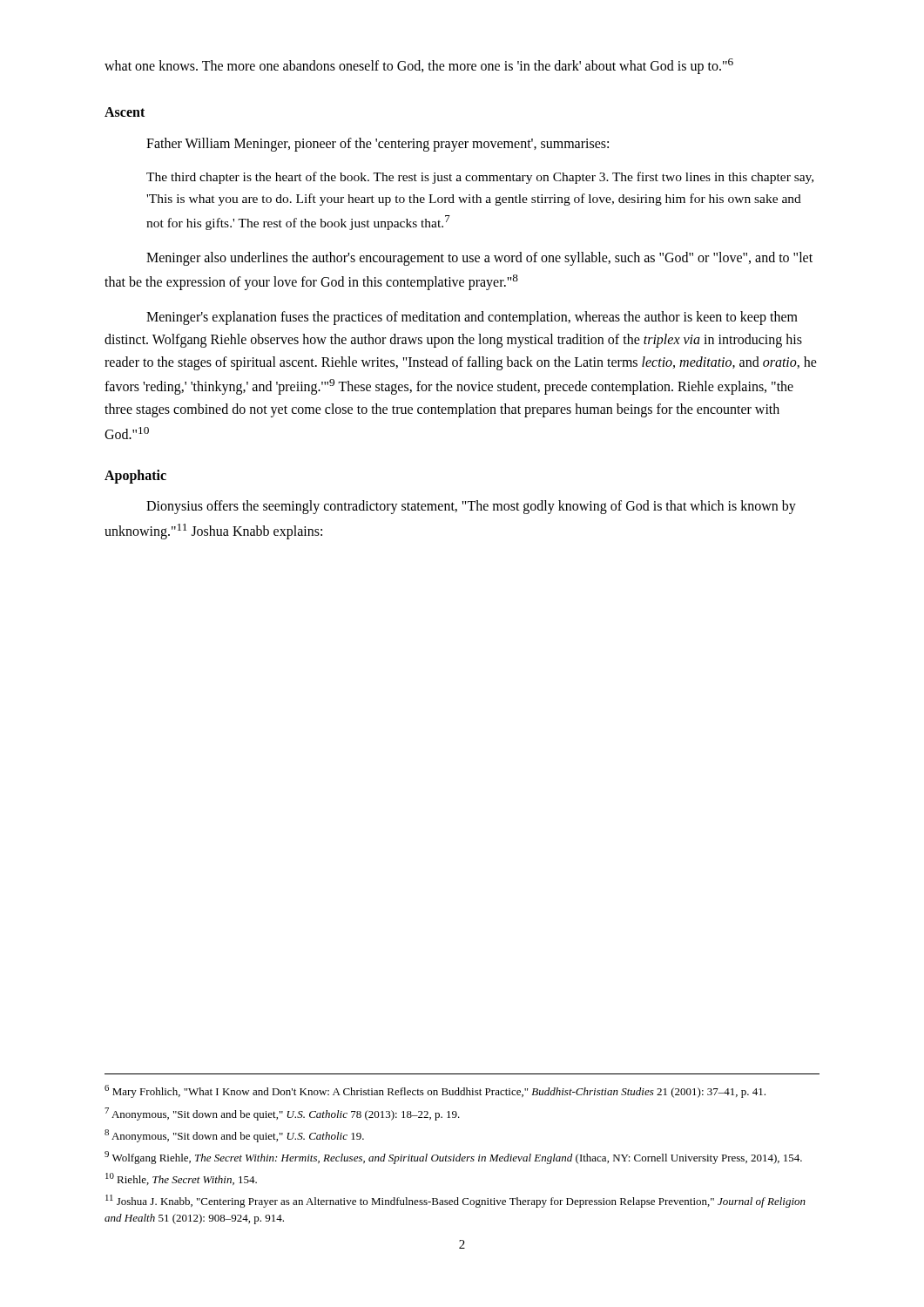Select the text block with the text "Meninger also underlines the"

click(459, 270)
